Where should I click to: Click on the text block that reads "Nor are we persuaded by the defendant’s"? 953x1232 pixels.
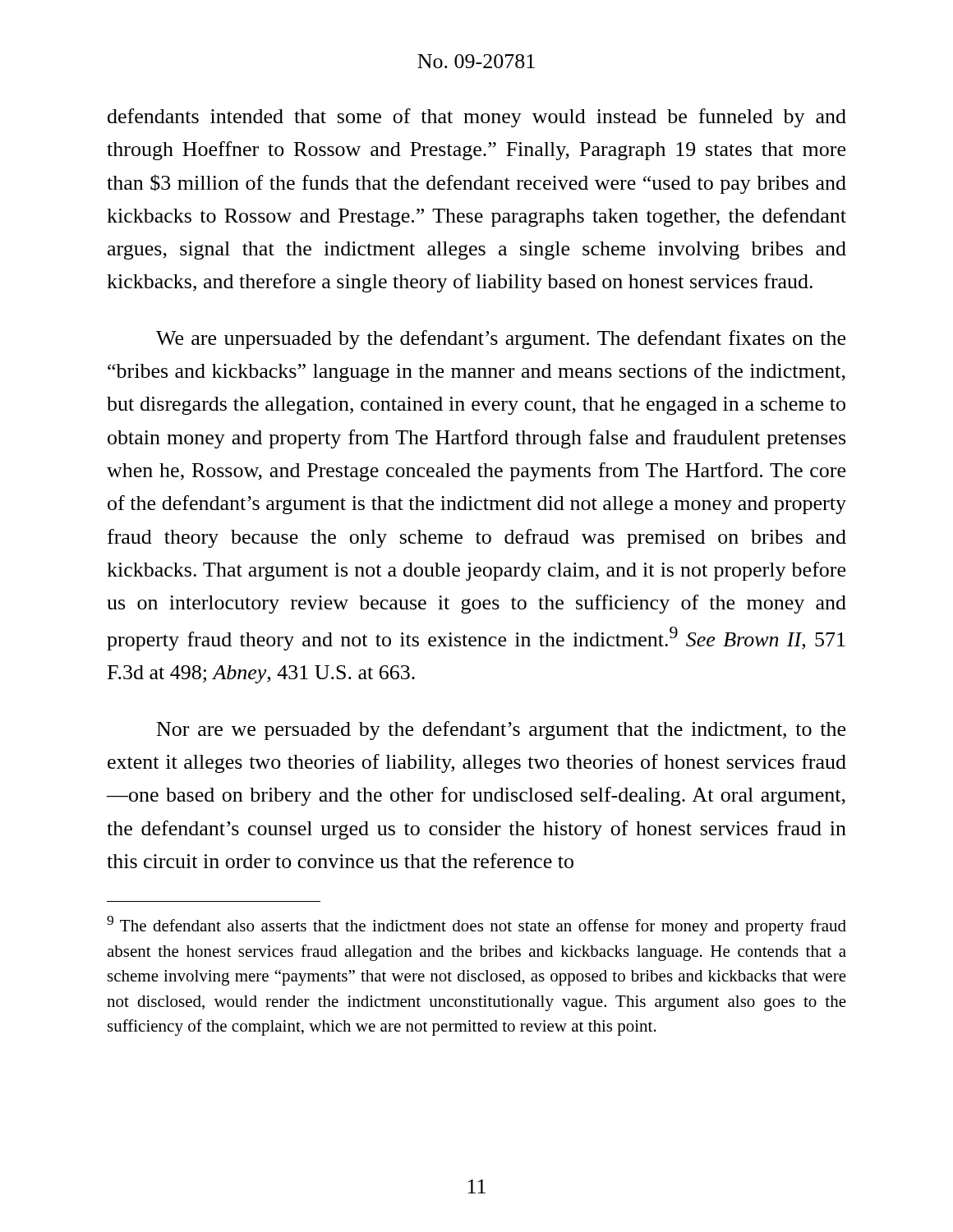click(x=476, y=795)
